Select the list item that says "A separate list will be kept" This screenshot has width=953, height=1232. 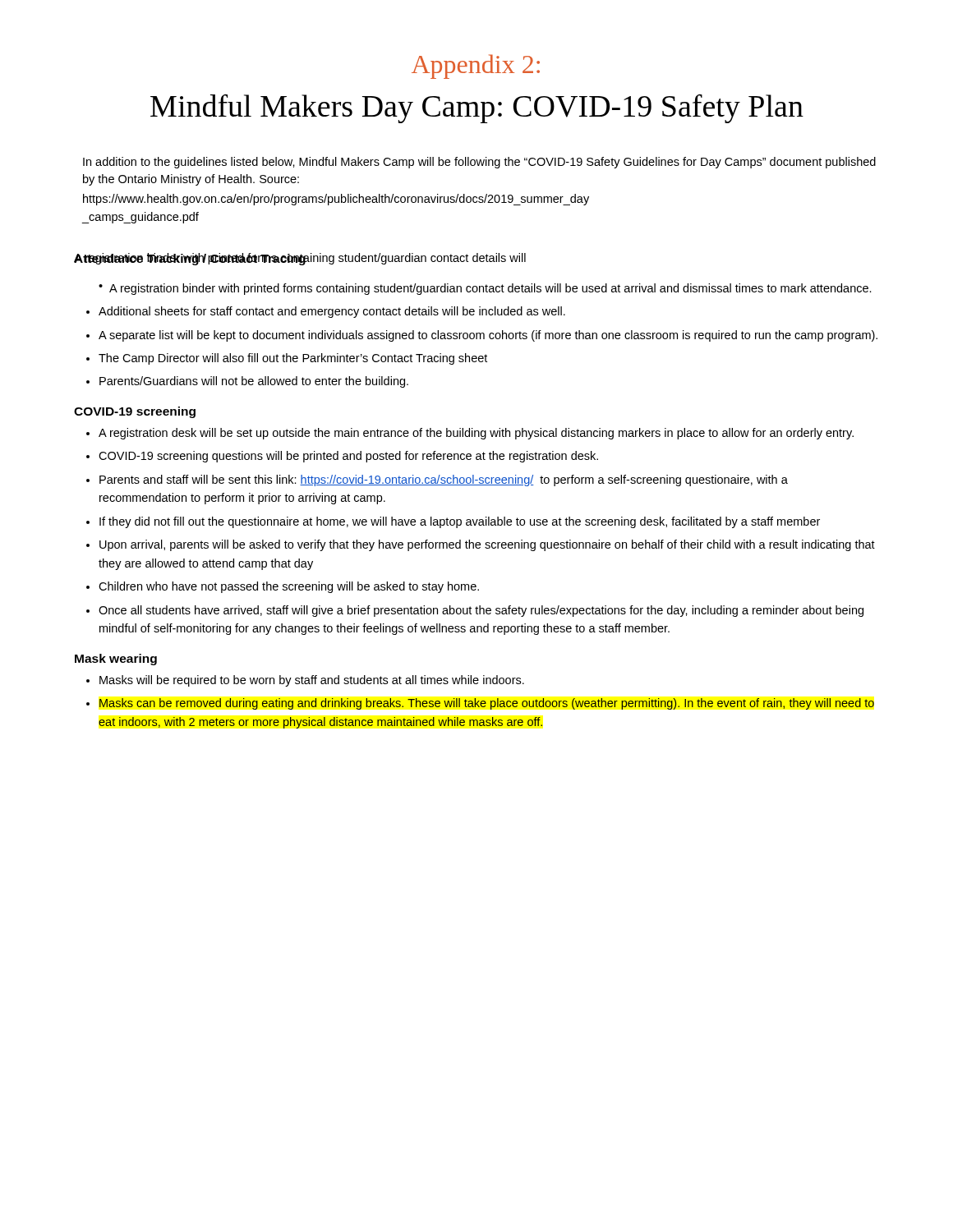489,335
